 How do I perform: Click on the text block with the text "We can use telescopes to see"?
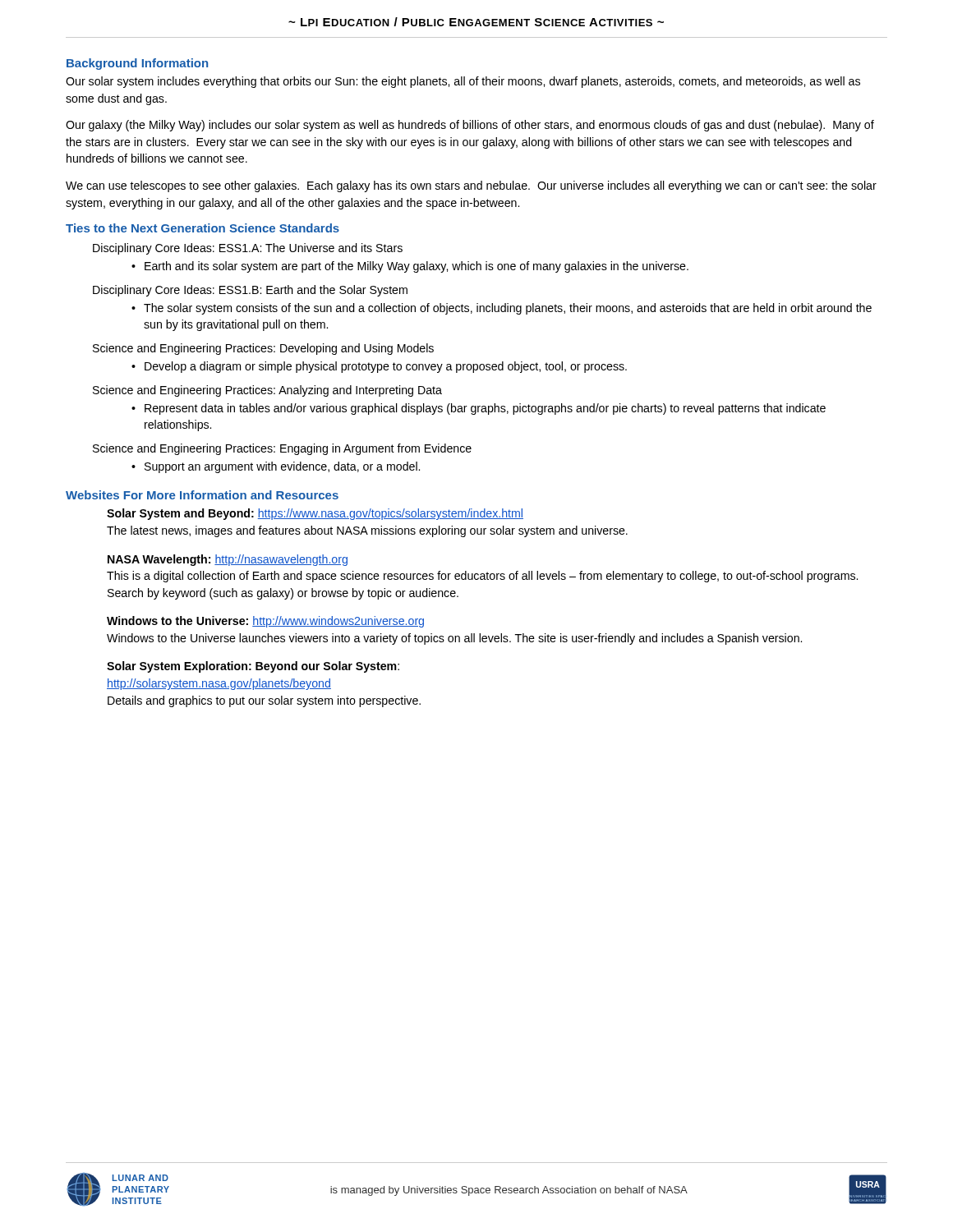coord(471,194)
